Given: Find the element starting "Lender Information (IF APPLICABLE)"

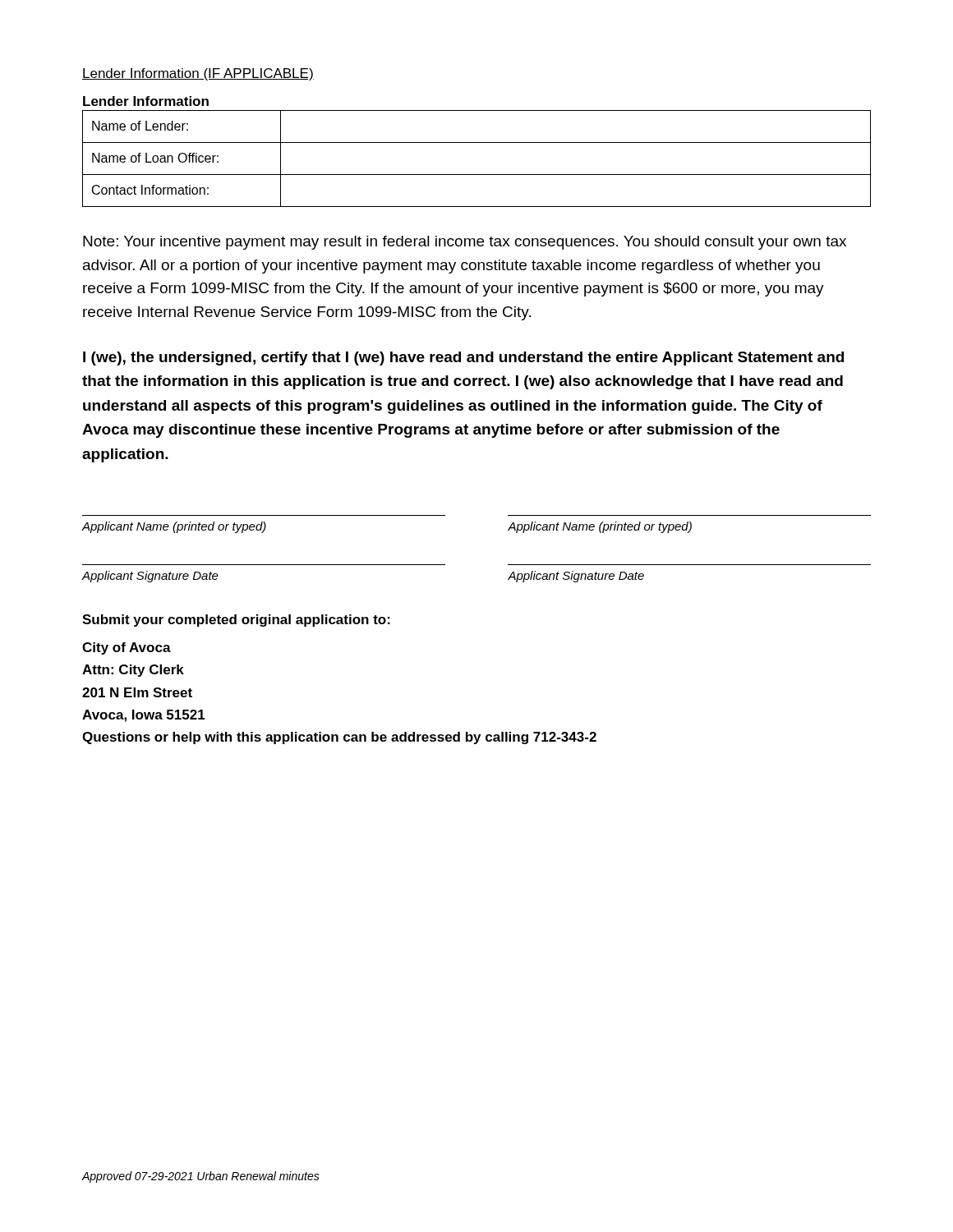Looking at the screenshot, I should (x=198, y=73).
